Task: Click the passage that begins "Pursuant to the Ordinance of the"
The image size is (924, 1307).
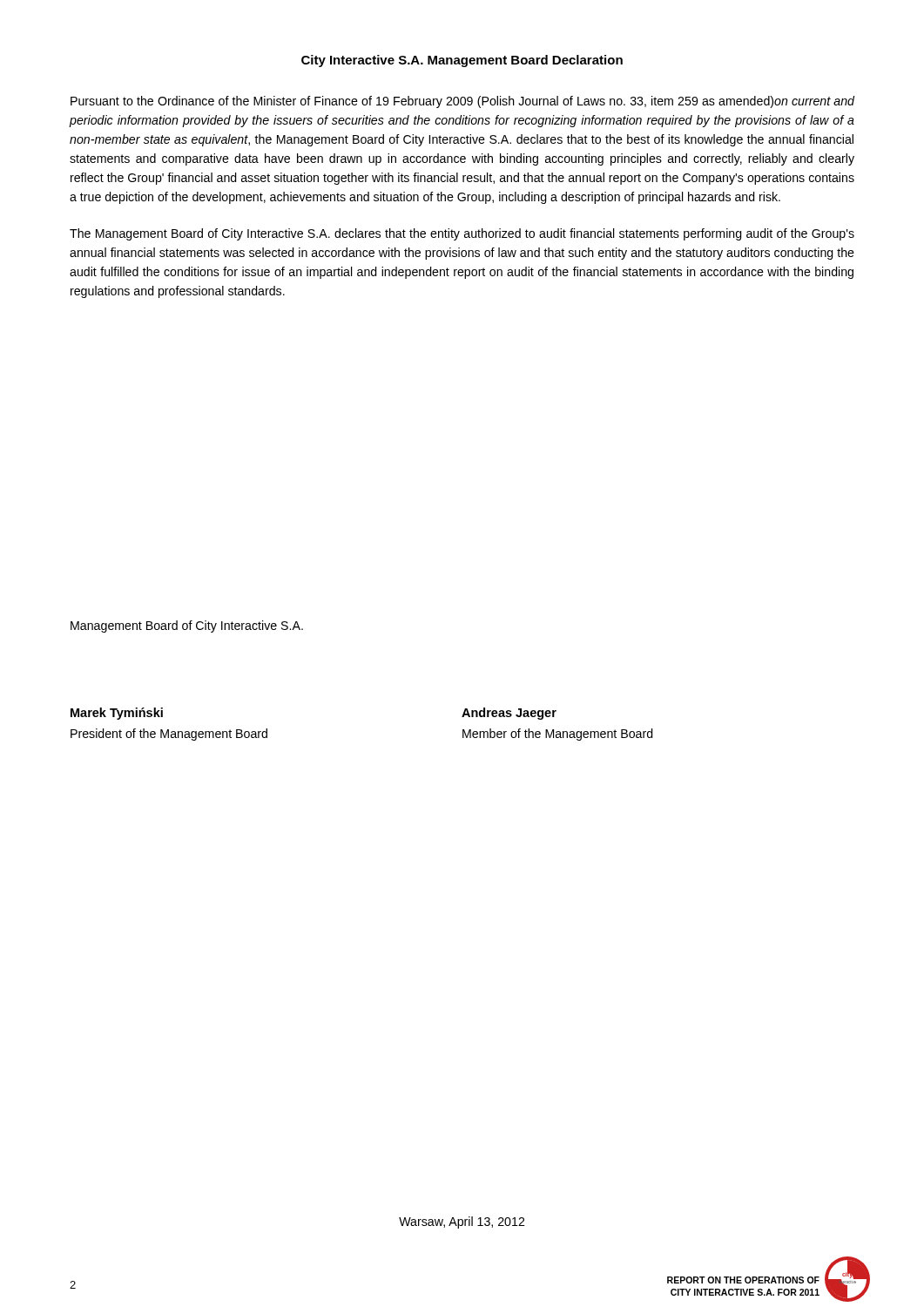Action: click(462, 149)
